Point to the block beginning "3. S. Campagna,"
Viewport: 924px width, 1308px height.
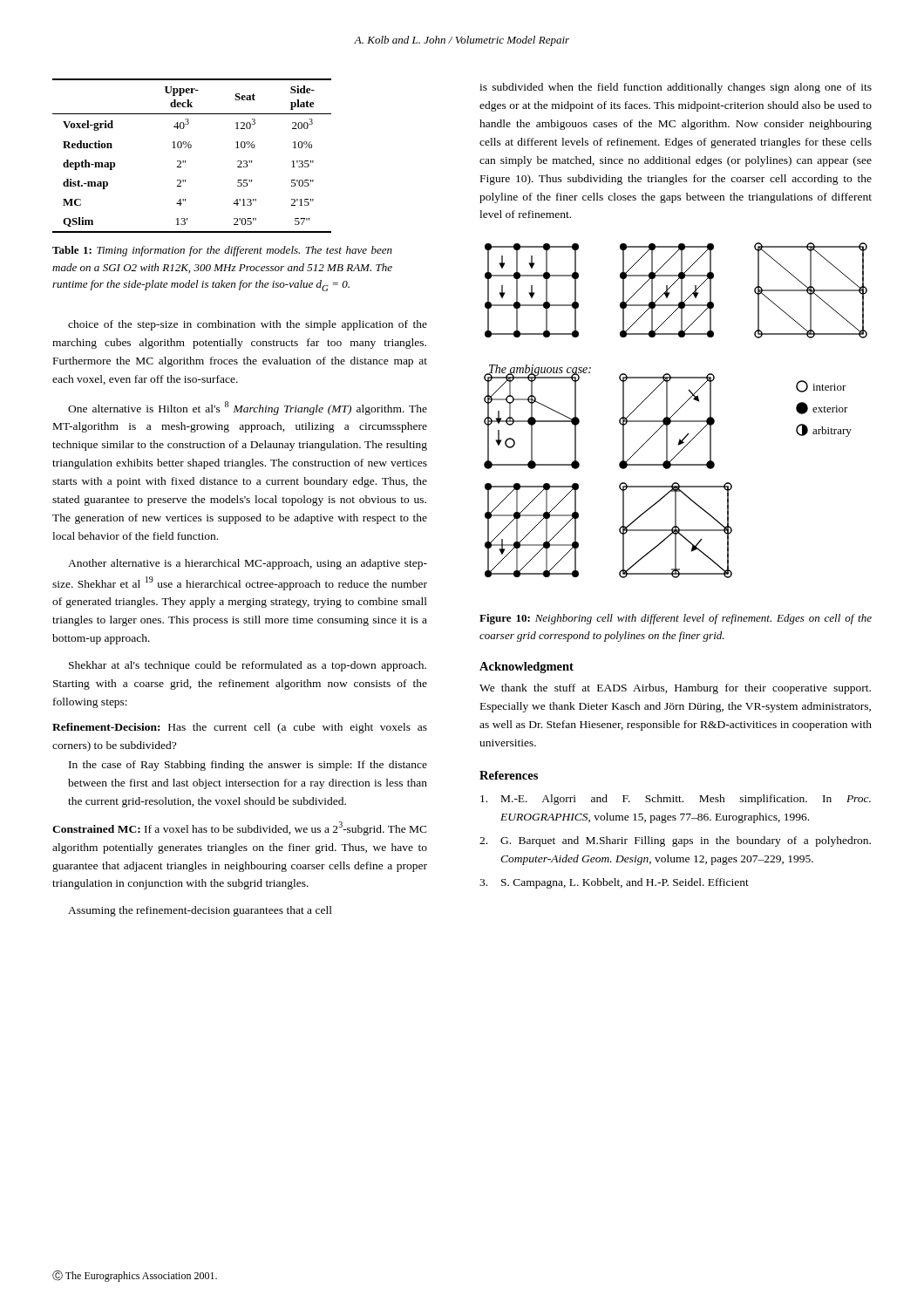click(x=614, y=883)
